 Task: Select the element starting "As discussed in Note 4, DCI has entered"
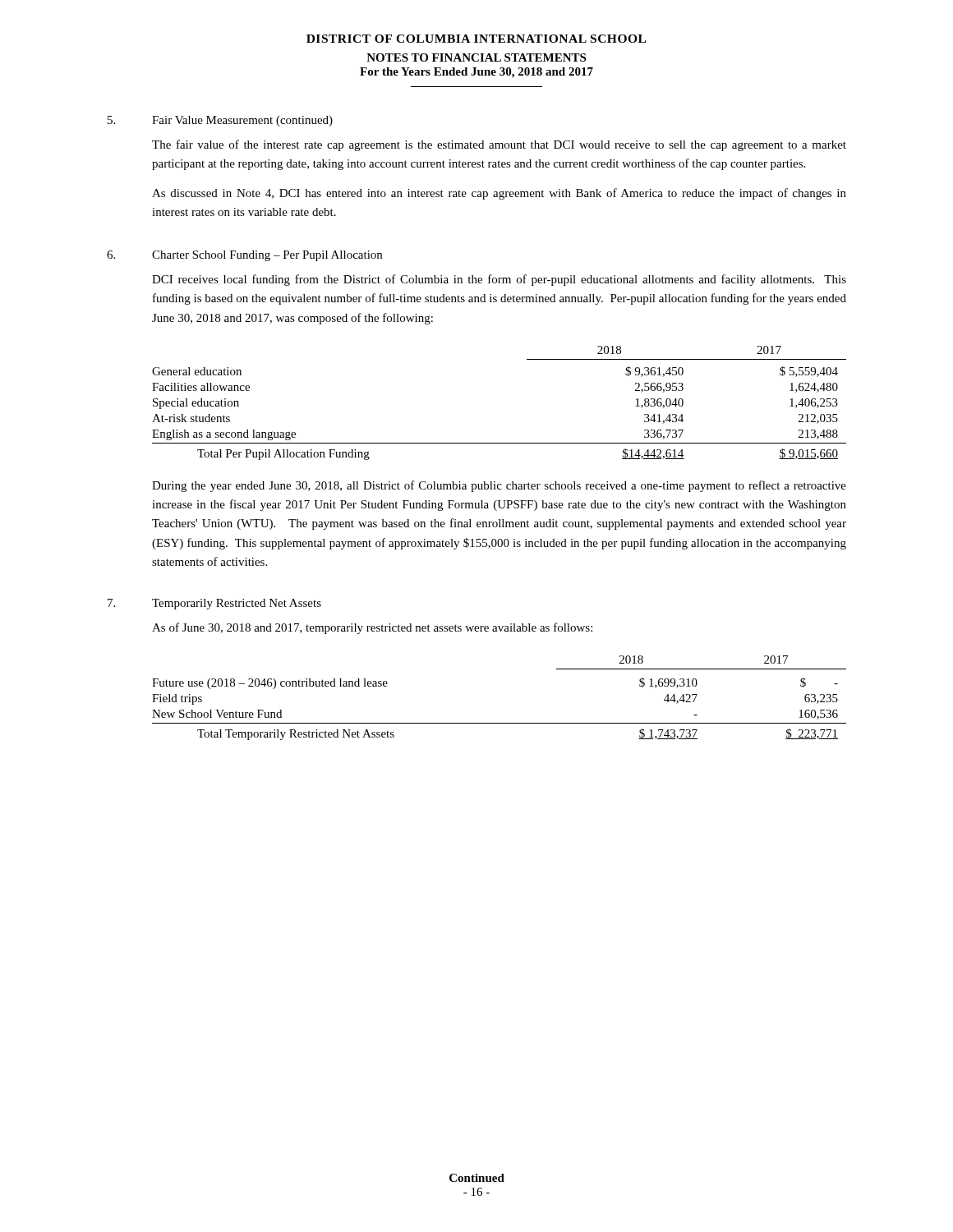coord(499,202)
